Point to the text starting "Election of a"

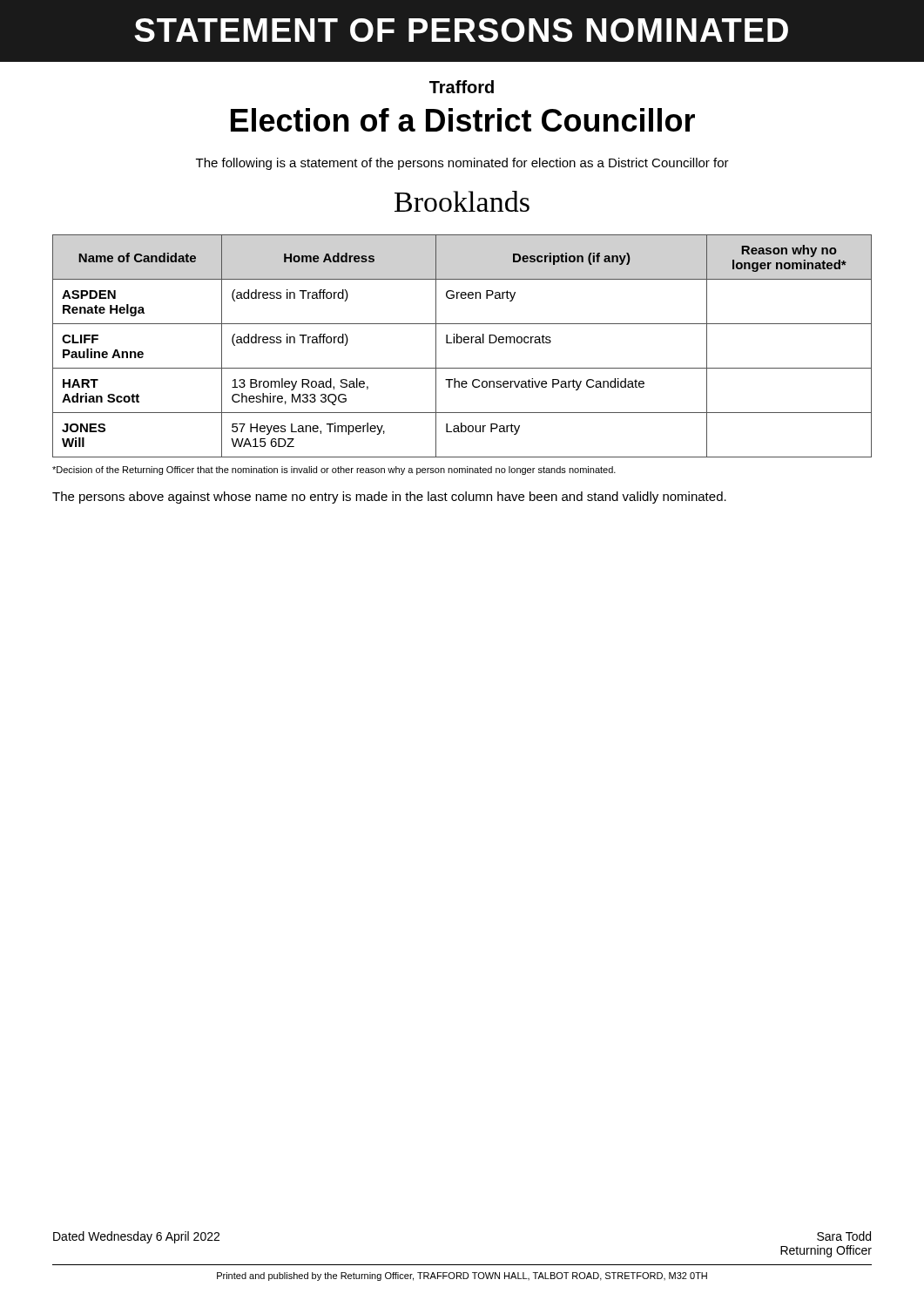tap(462, 121)
